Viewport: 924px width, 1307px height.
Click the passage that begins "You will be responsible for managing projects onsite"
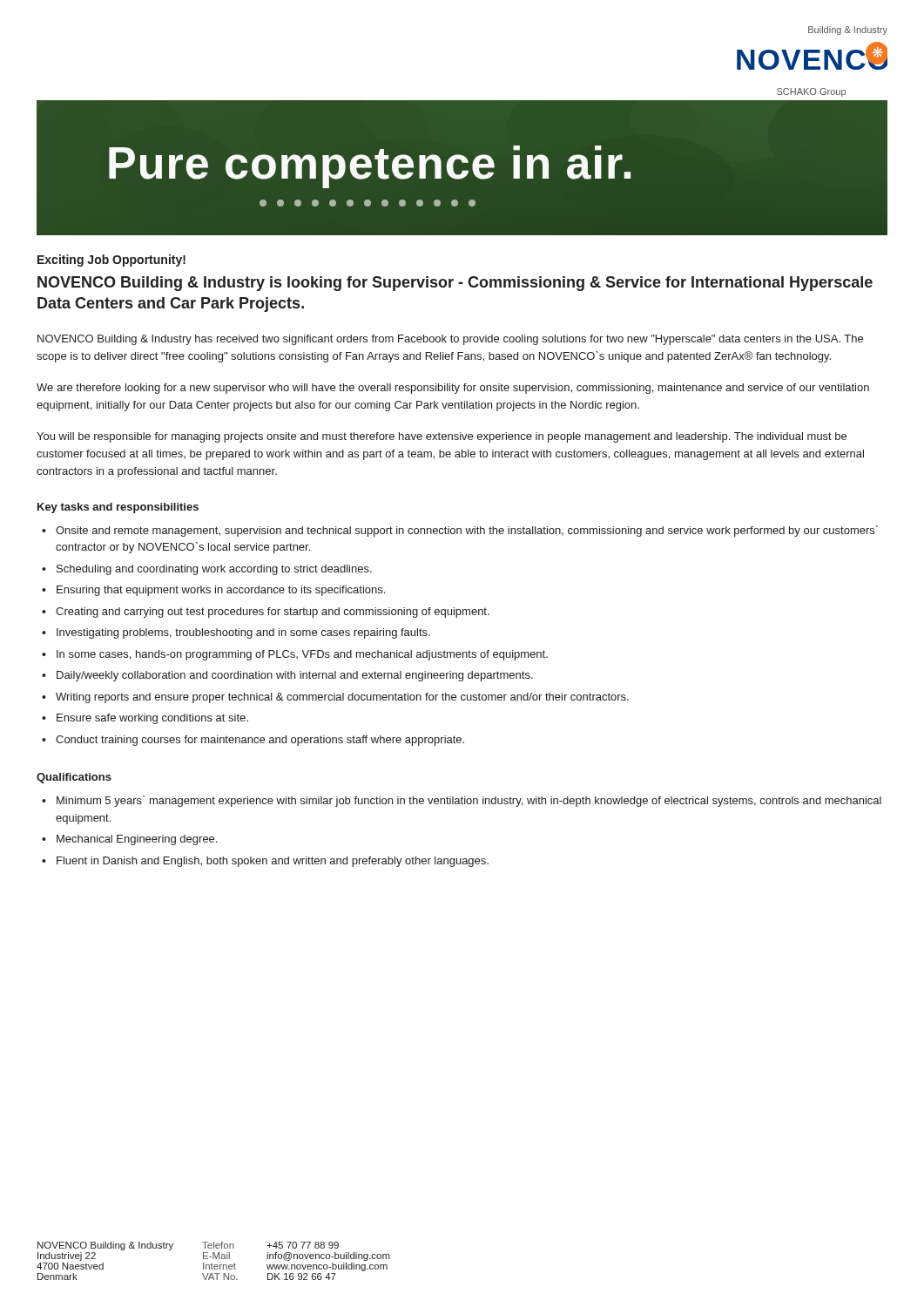[x=451, y=454]
